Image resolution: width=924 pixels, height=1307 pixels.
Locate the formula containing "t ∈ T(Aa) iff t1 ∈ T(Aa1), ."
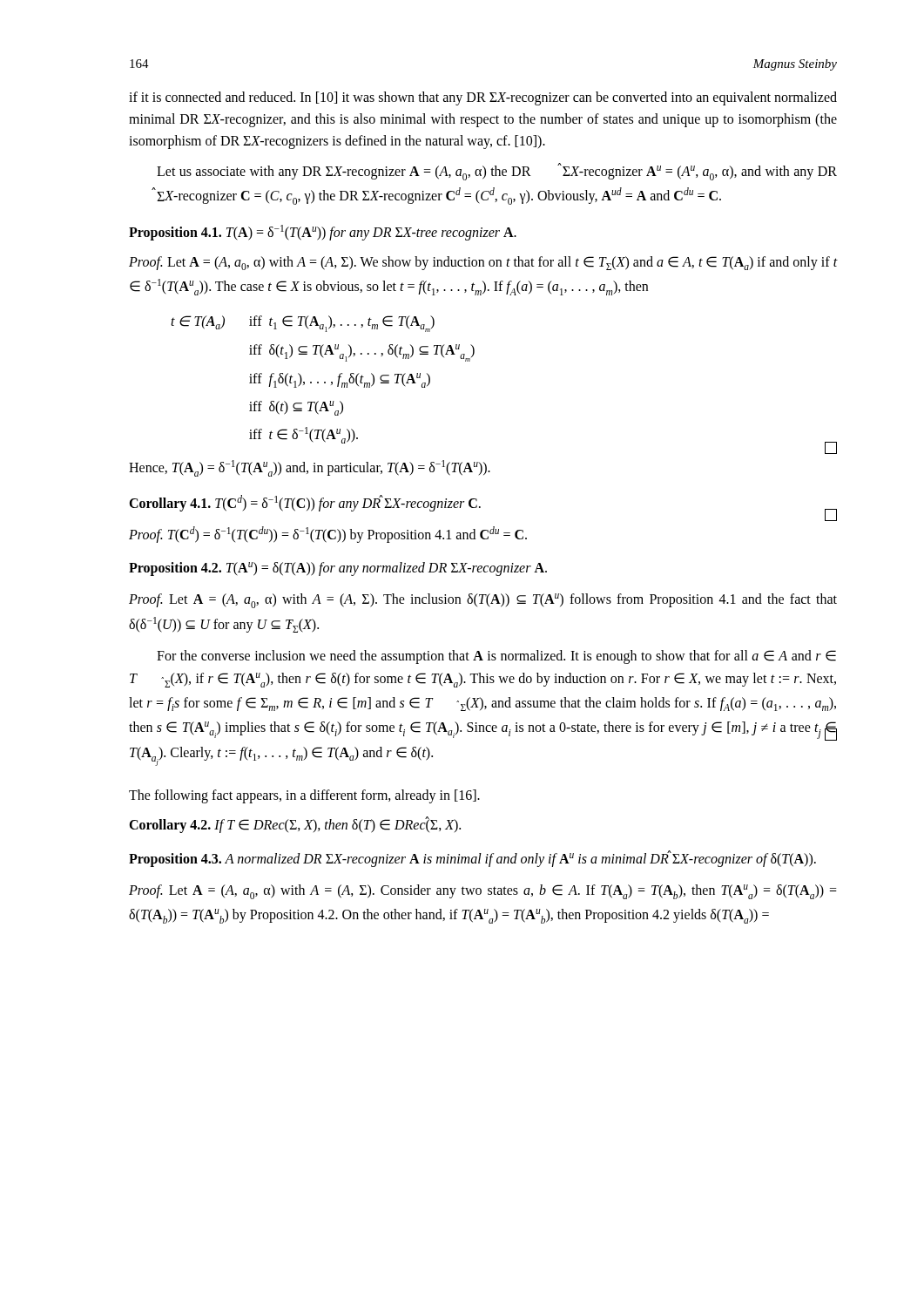coord(323,379)
